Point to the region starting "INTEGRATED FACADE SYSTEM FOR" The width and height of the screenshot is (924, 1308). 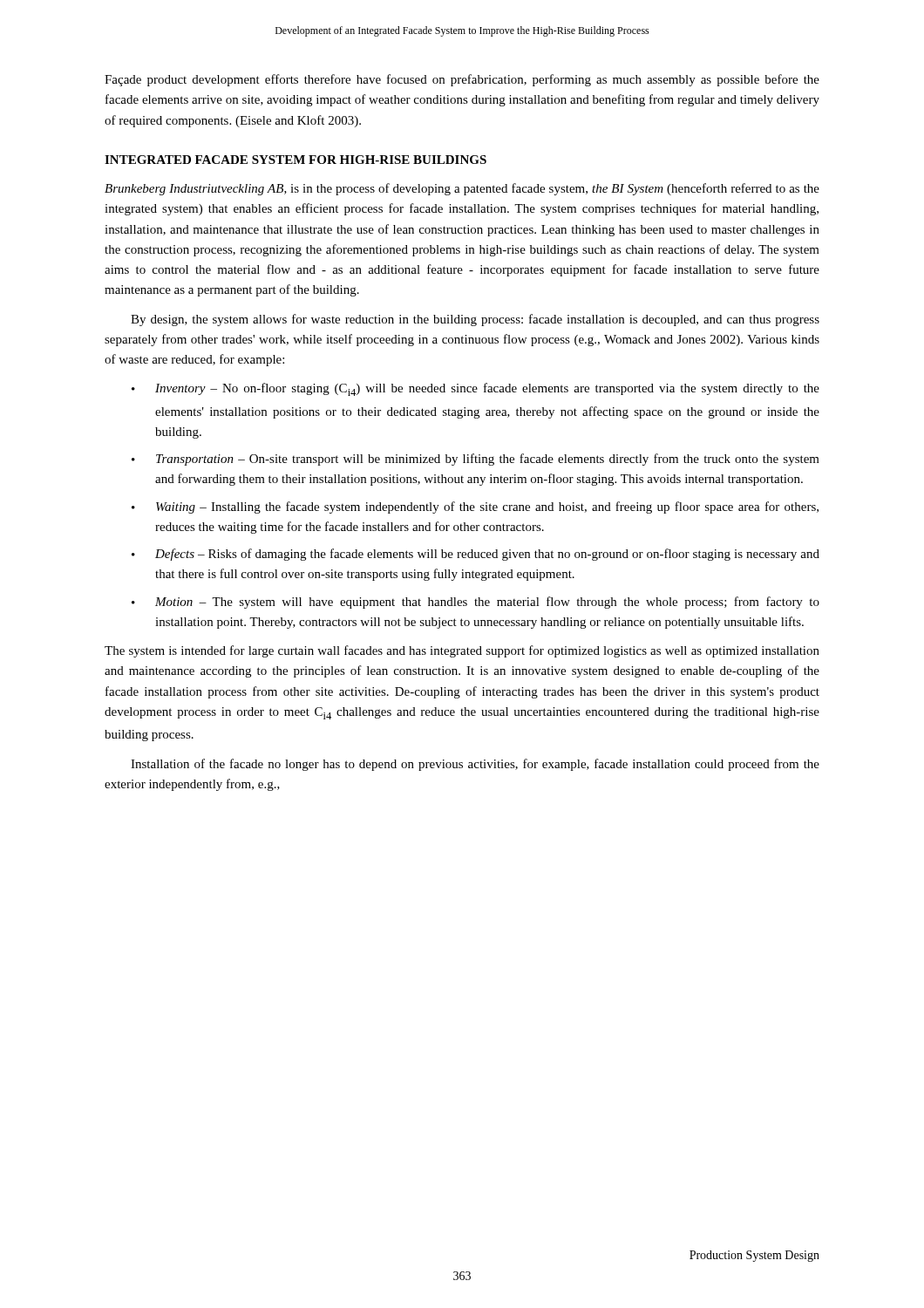click(x=296, y=159)
